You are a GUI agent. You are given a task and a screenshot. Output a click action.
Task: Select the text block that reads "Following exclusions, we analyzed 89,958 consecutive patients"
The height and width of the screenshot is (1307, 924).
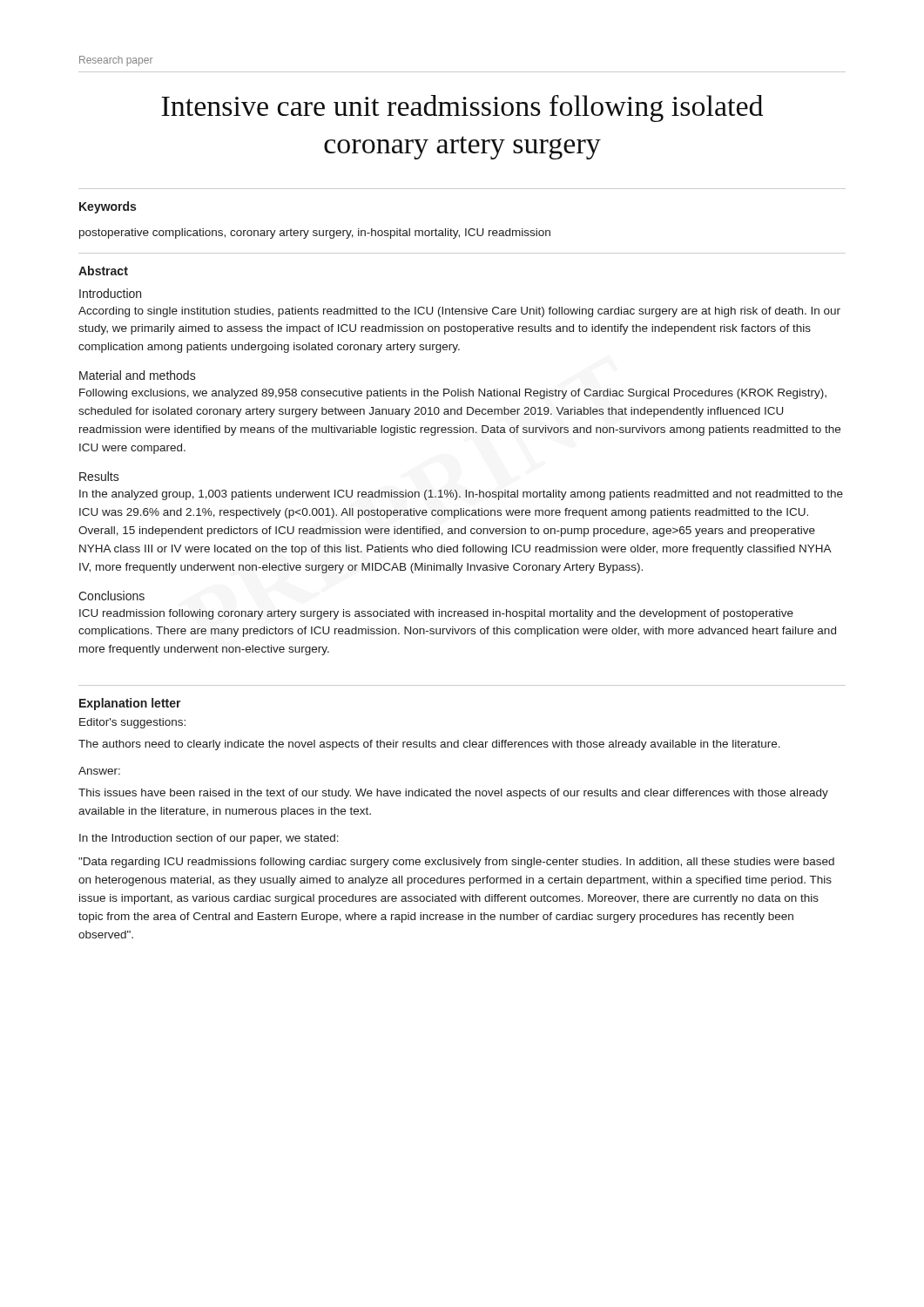click(462, 421)
